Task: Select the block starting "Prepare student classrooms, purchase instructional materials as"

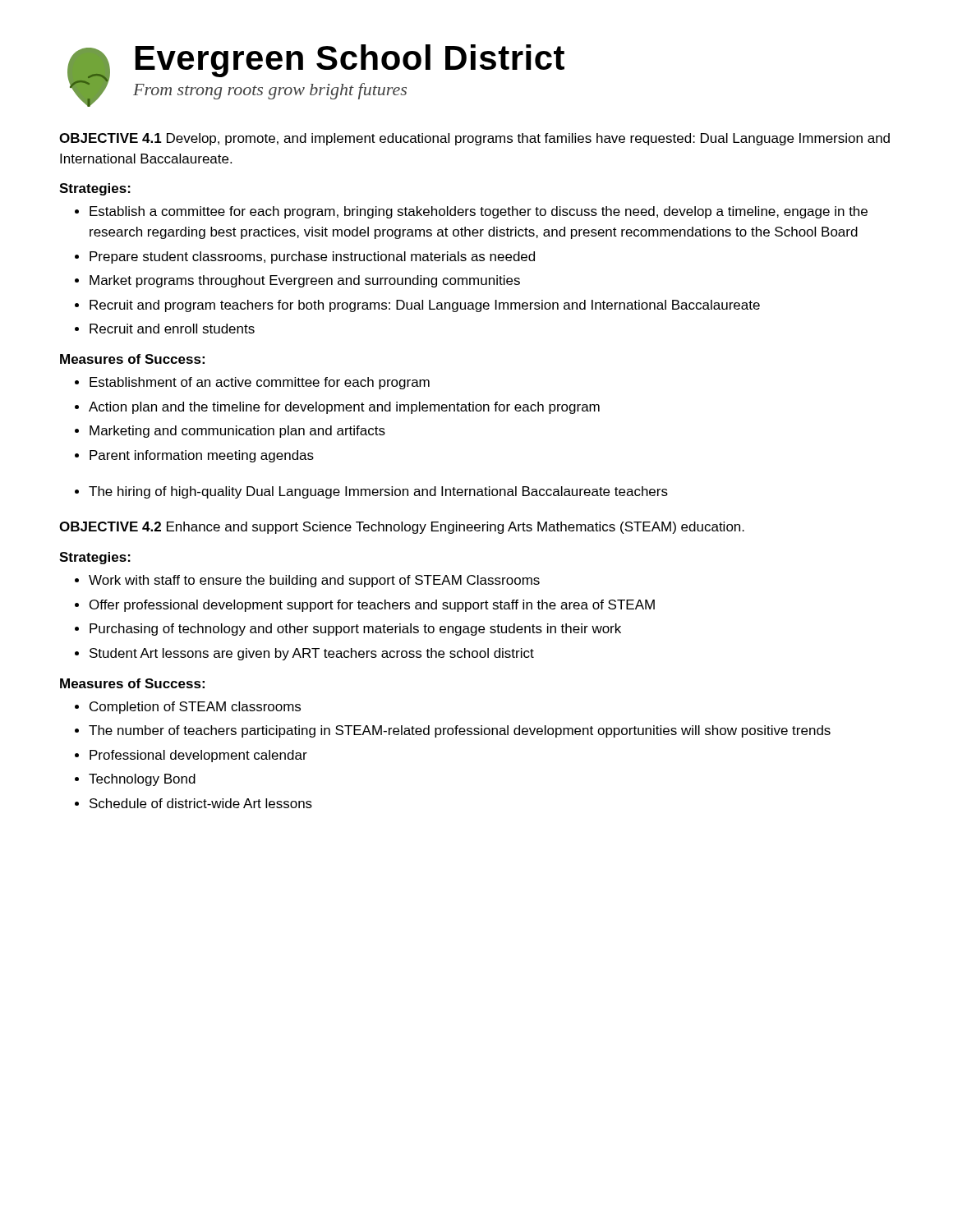Action: pyautogui.click(x=476, y=257)
